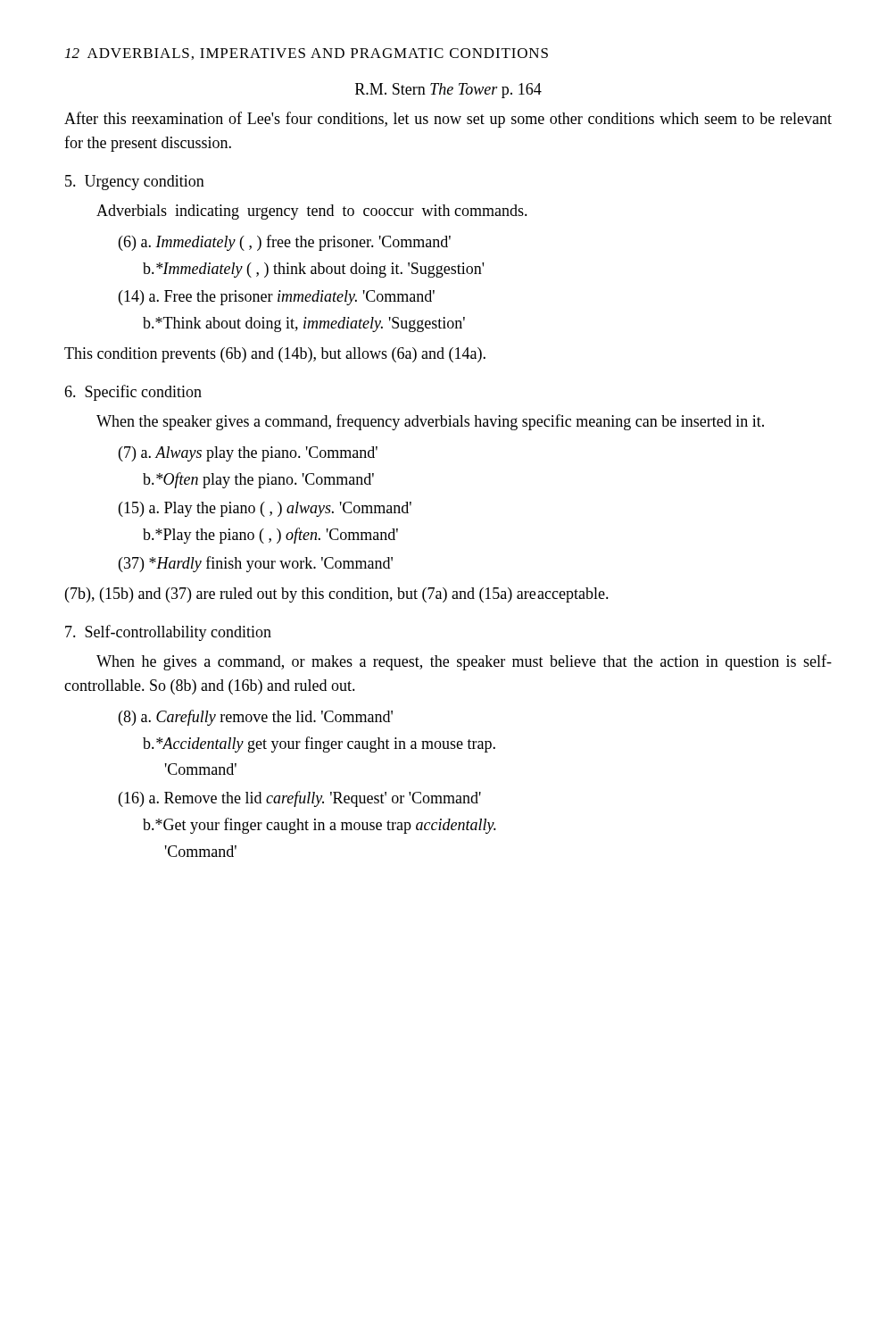Locate the text block starting "7. Self-controllability condition"

168,632
